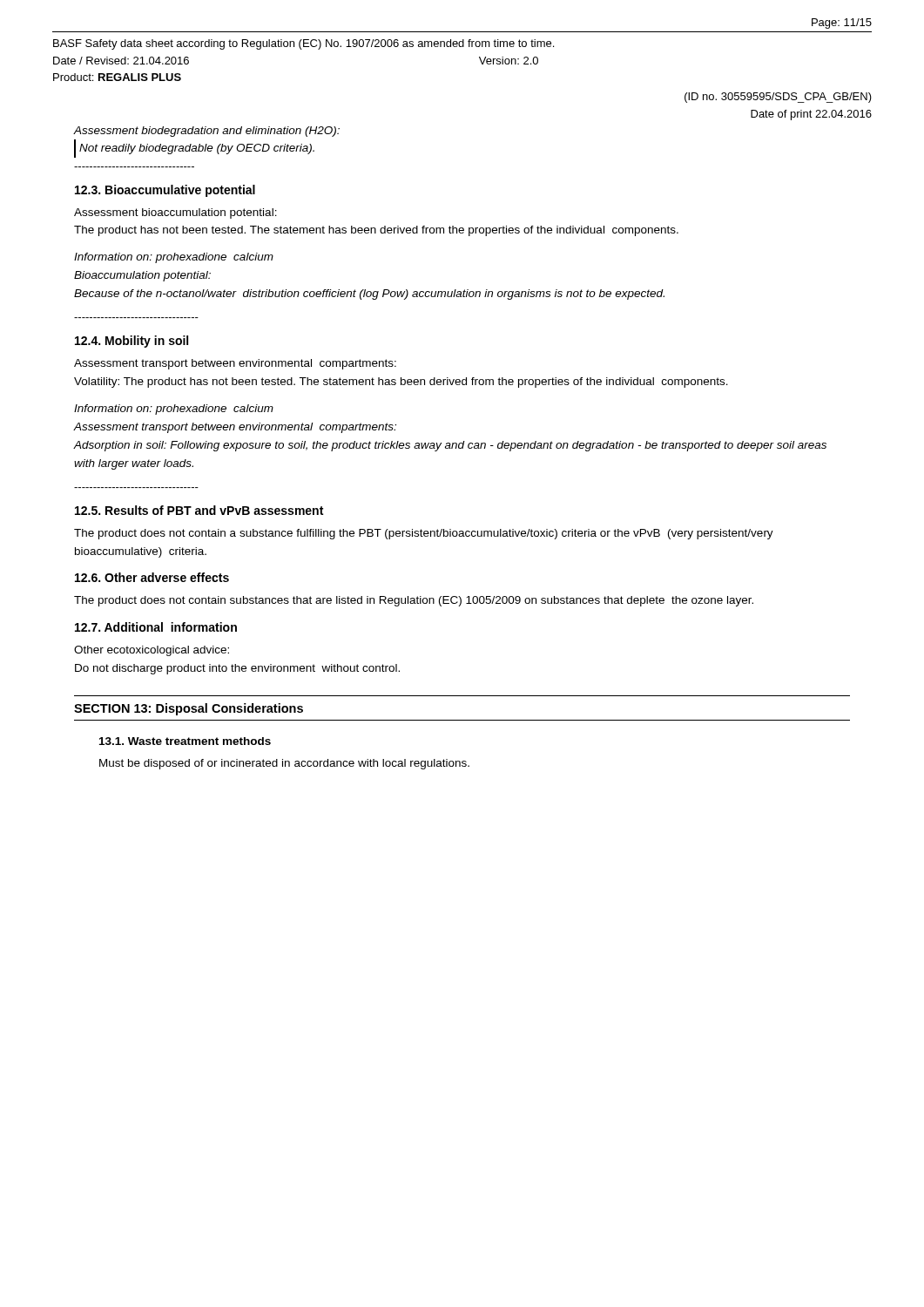Screen dimensions: 1307x924
Task: Click on the block starting "Assessment biodegradation and elimination (H2O):"
Action: [206, 132]
